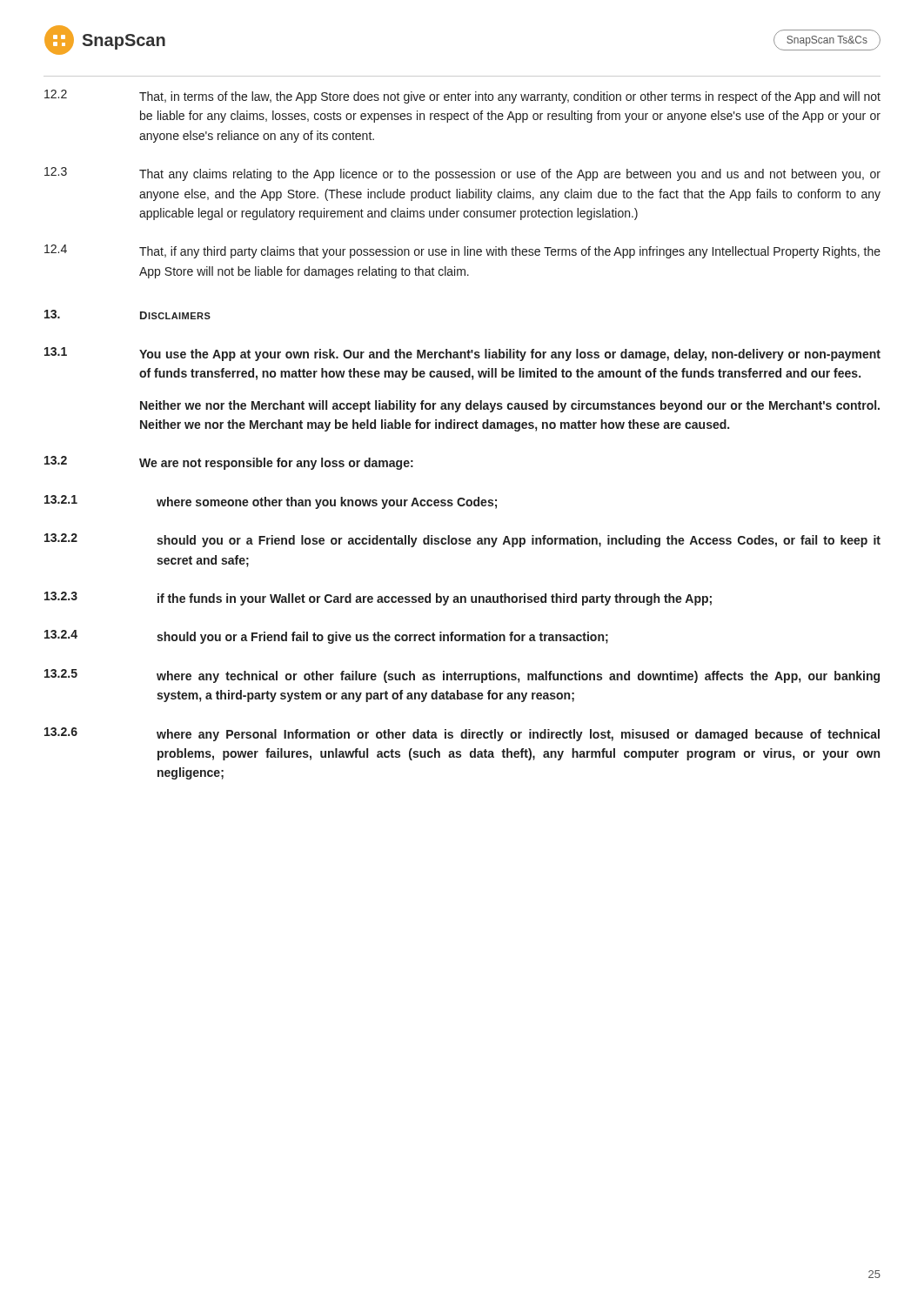The height and width of the screenshot is (1305, 924).
Task: Find the list item containing "13.2.1 where someone"
Action: 462,502
